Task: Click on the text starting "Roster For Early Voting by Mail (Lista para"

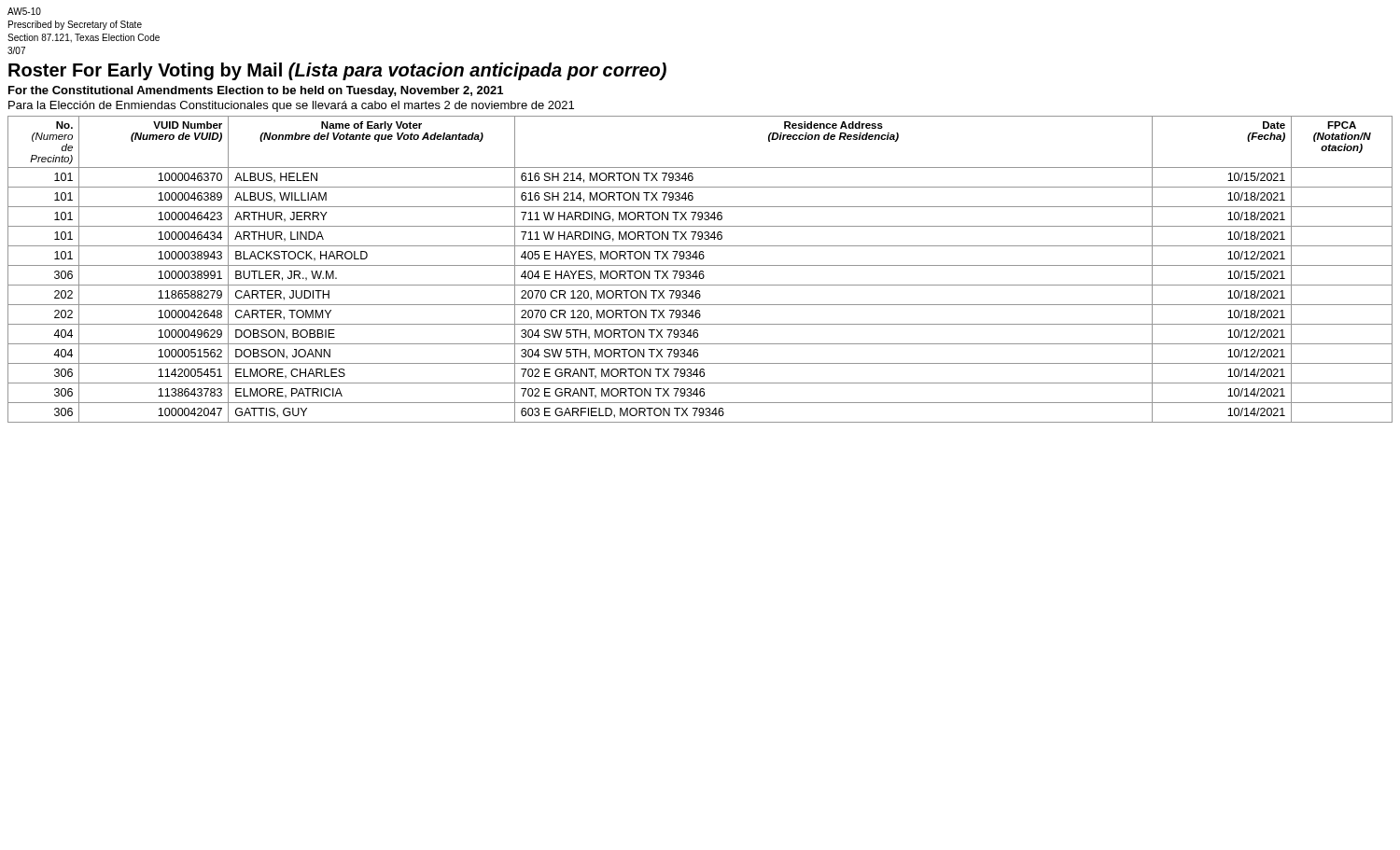Action: pos(337,70)
